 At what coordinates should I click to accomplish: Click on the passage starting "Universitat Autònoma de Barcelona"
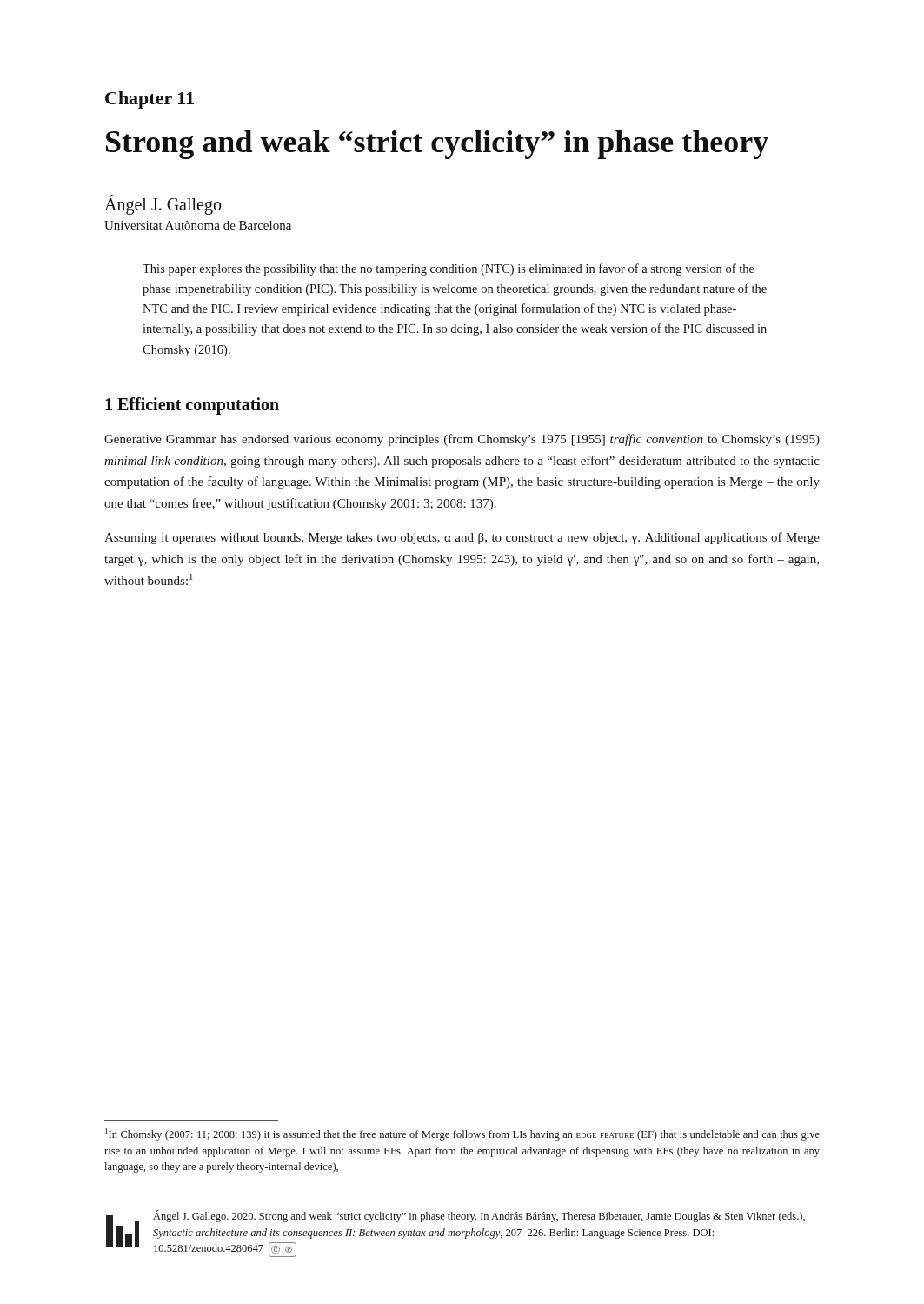(x=198, y=225)
